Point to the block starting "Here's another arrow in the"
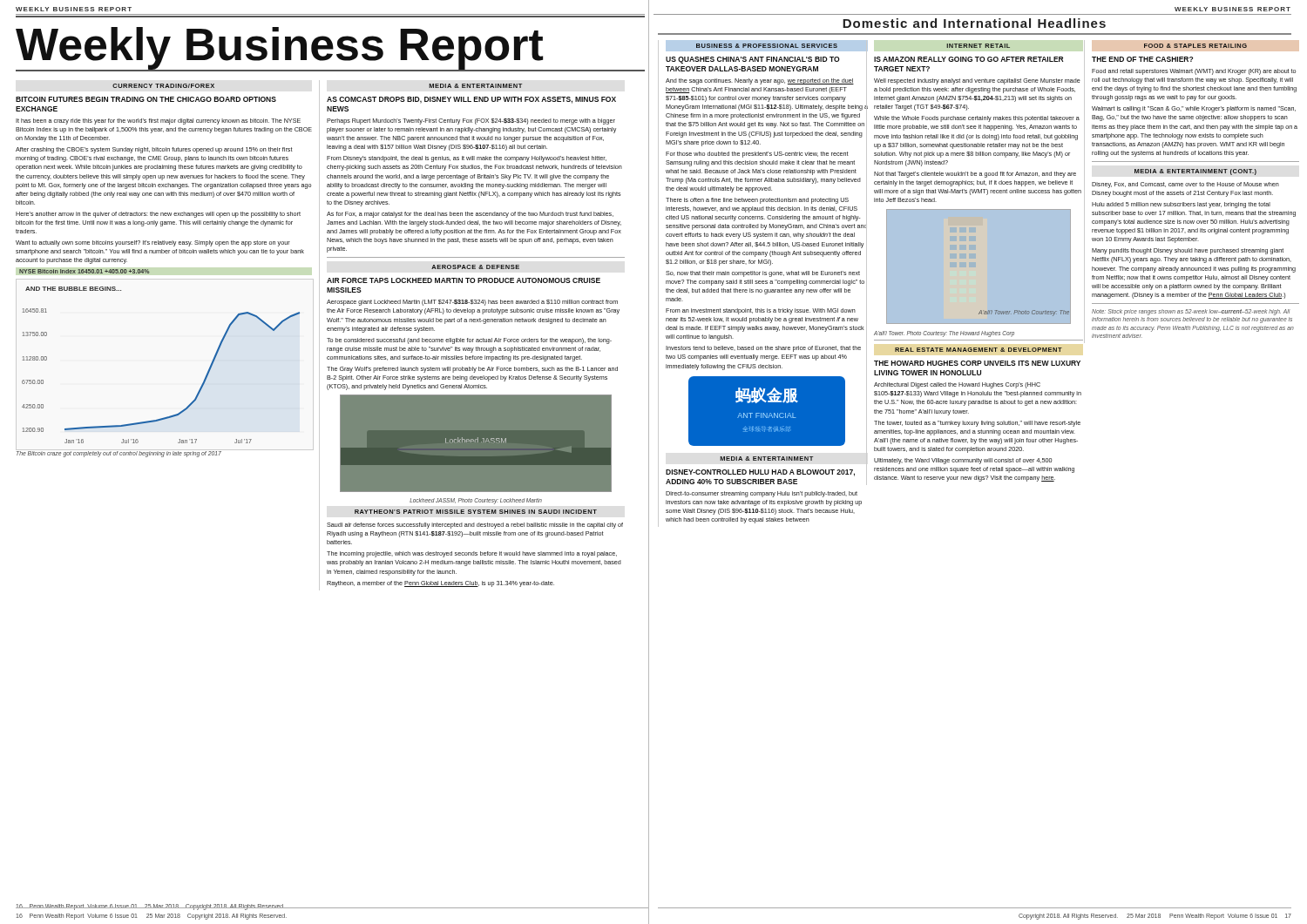1307x924 pixels. coord(158,222)
